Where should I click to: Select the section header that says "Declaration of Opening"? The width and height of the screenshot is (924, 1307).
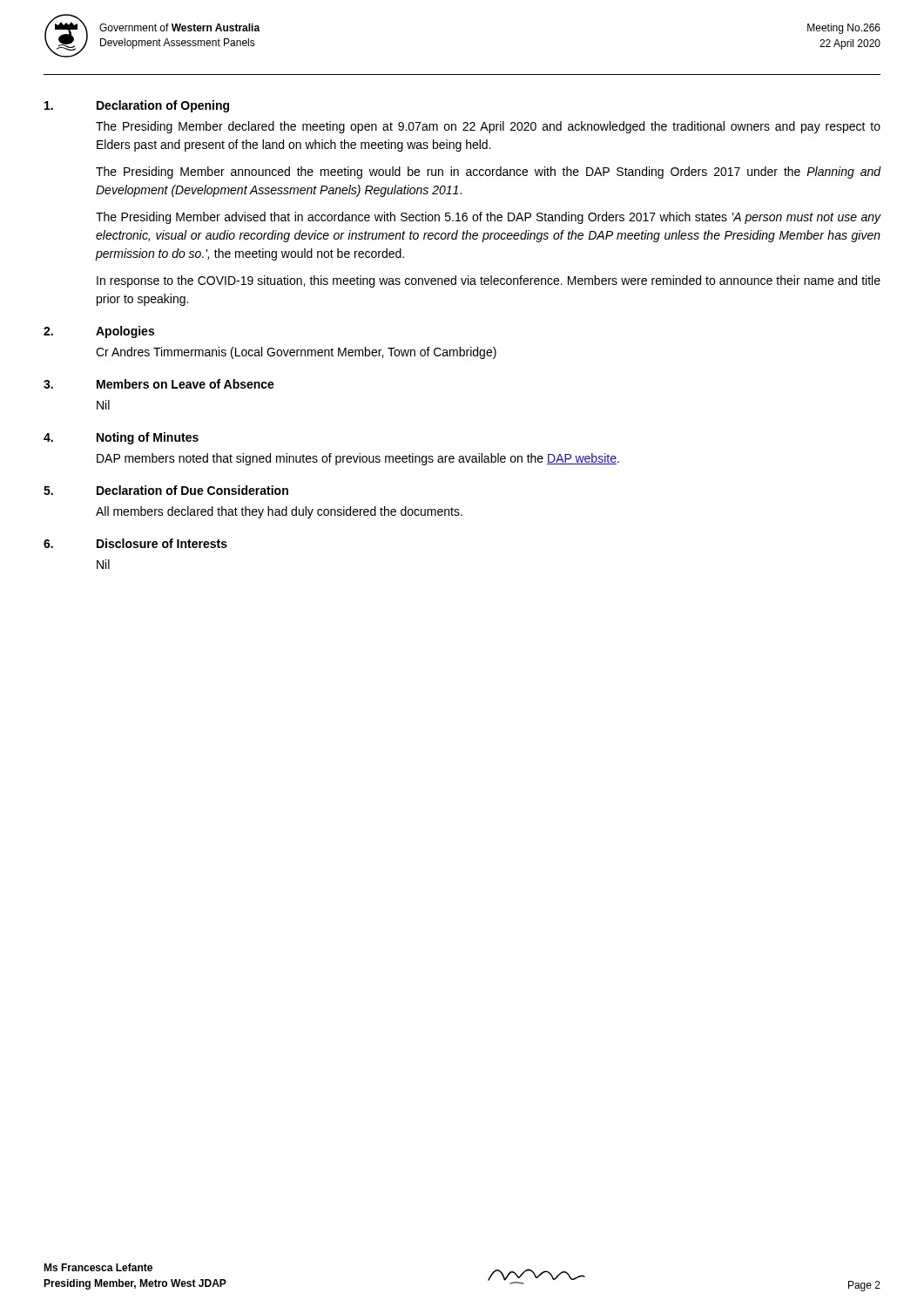163,105
